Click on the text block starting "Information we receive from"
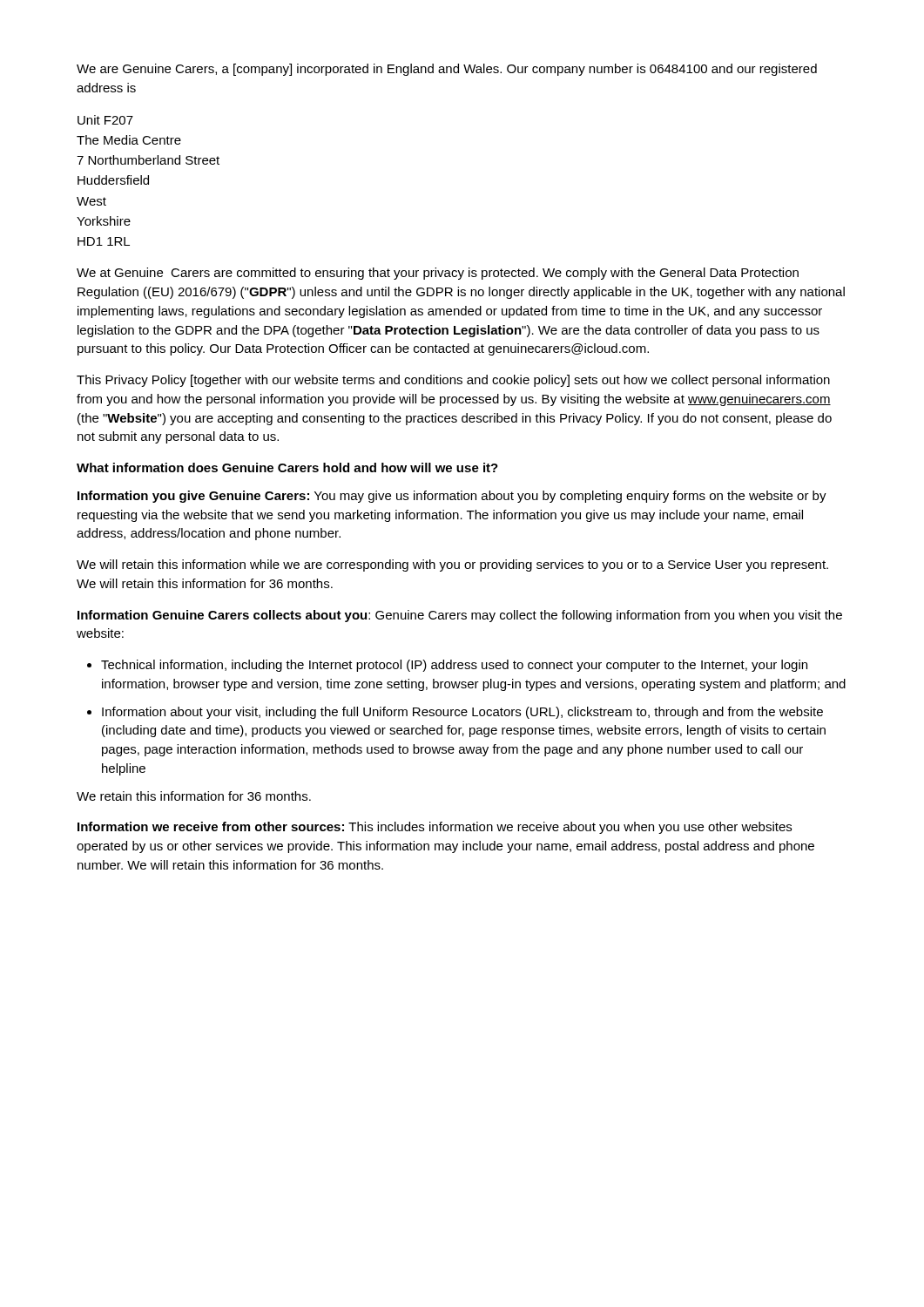This screenshot has width=924, height=1307. click(462, 846)
